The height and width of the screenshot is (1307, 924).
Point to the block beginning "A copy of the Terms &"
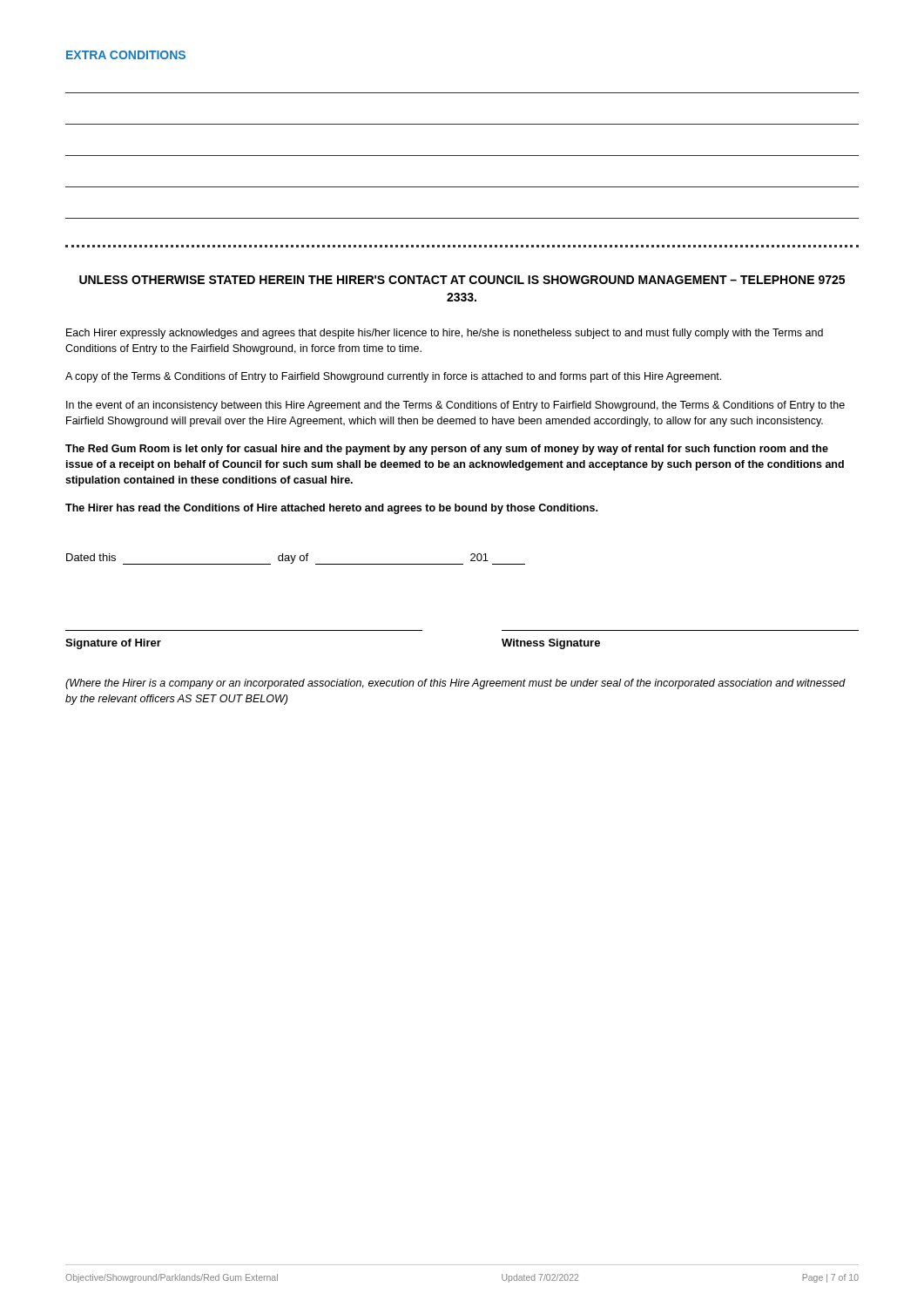coord(462,377)
